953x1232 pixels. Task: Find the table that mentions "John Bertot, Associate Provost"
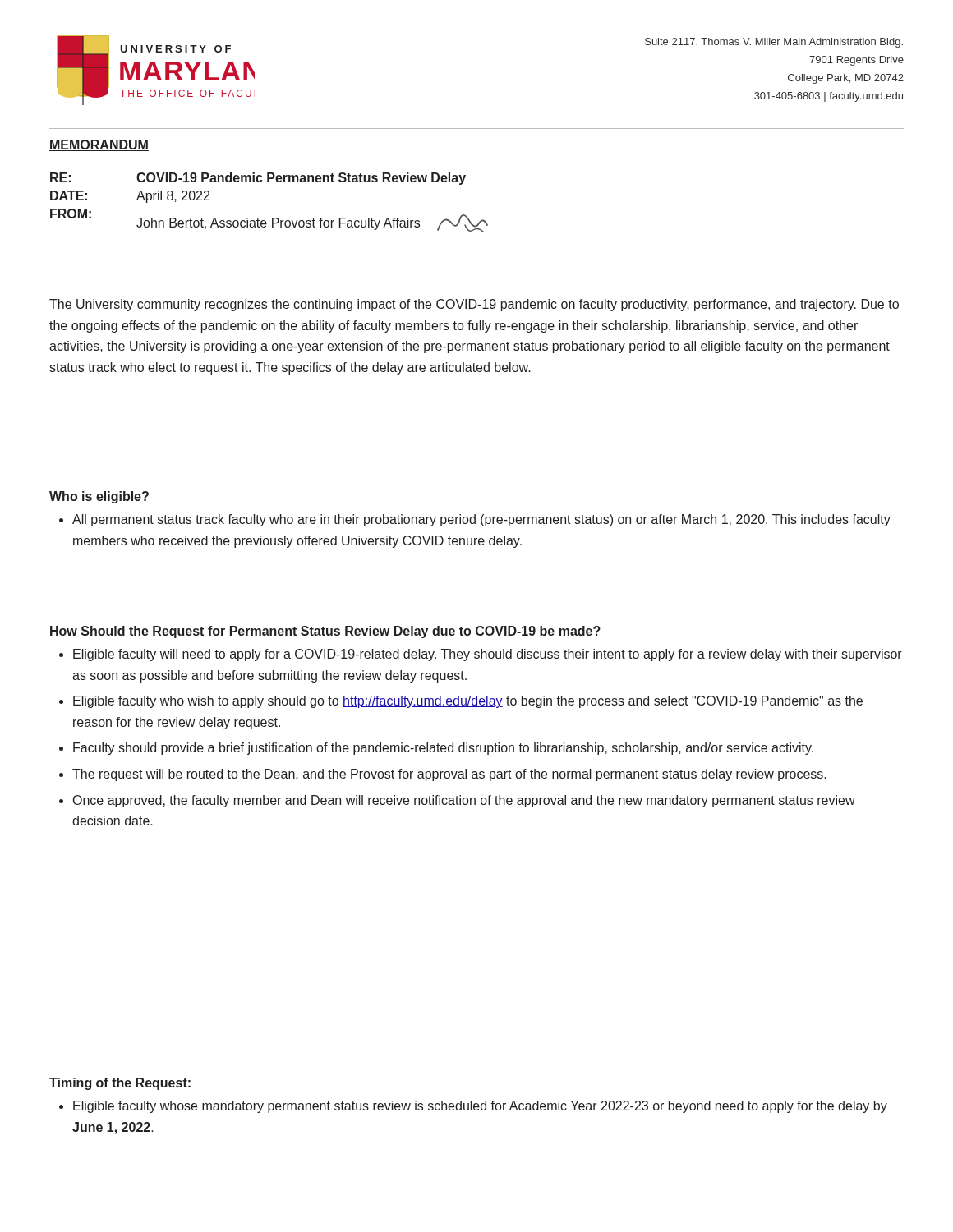tap(476, 206)
